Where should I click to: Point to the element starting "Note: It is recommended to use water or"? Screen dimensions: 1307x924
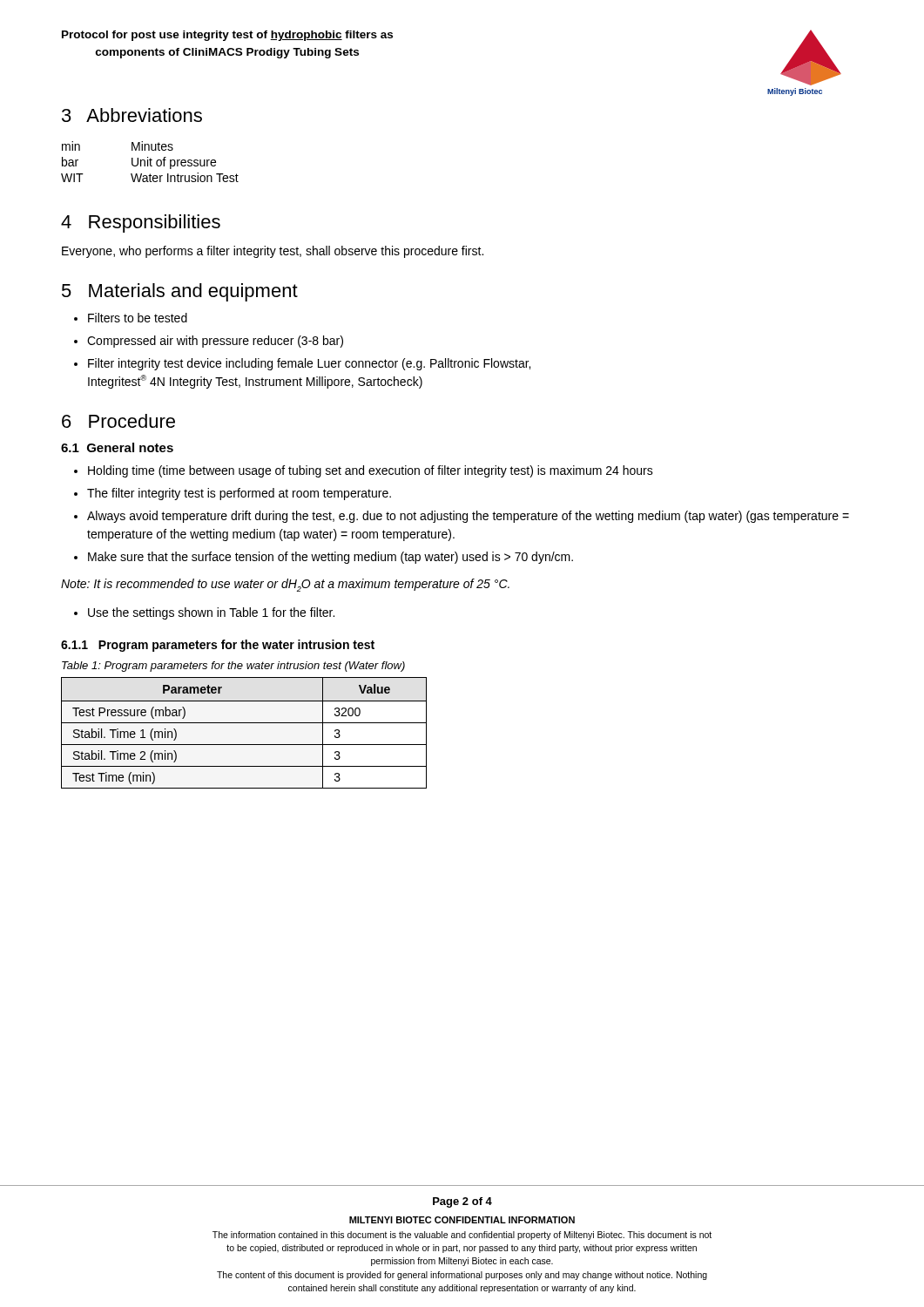(x=286, y=585)
